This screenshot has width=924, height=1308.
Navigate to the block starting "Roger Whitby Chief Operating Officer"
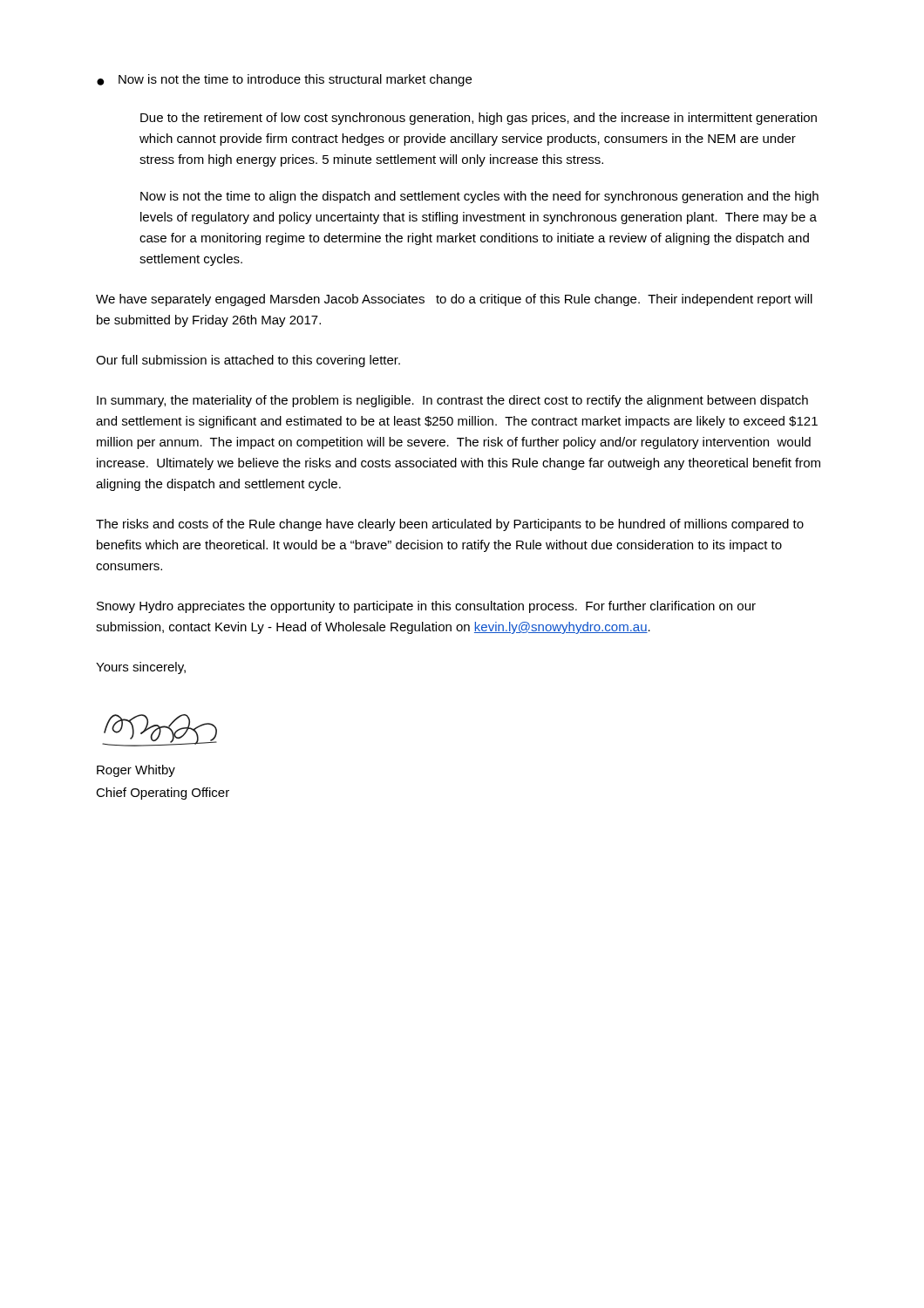point(163,781)
